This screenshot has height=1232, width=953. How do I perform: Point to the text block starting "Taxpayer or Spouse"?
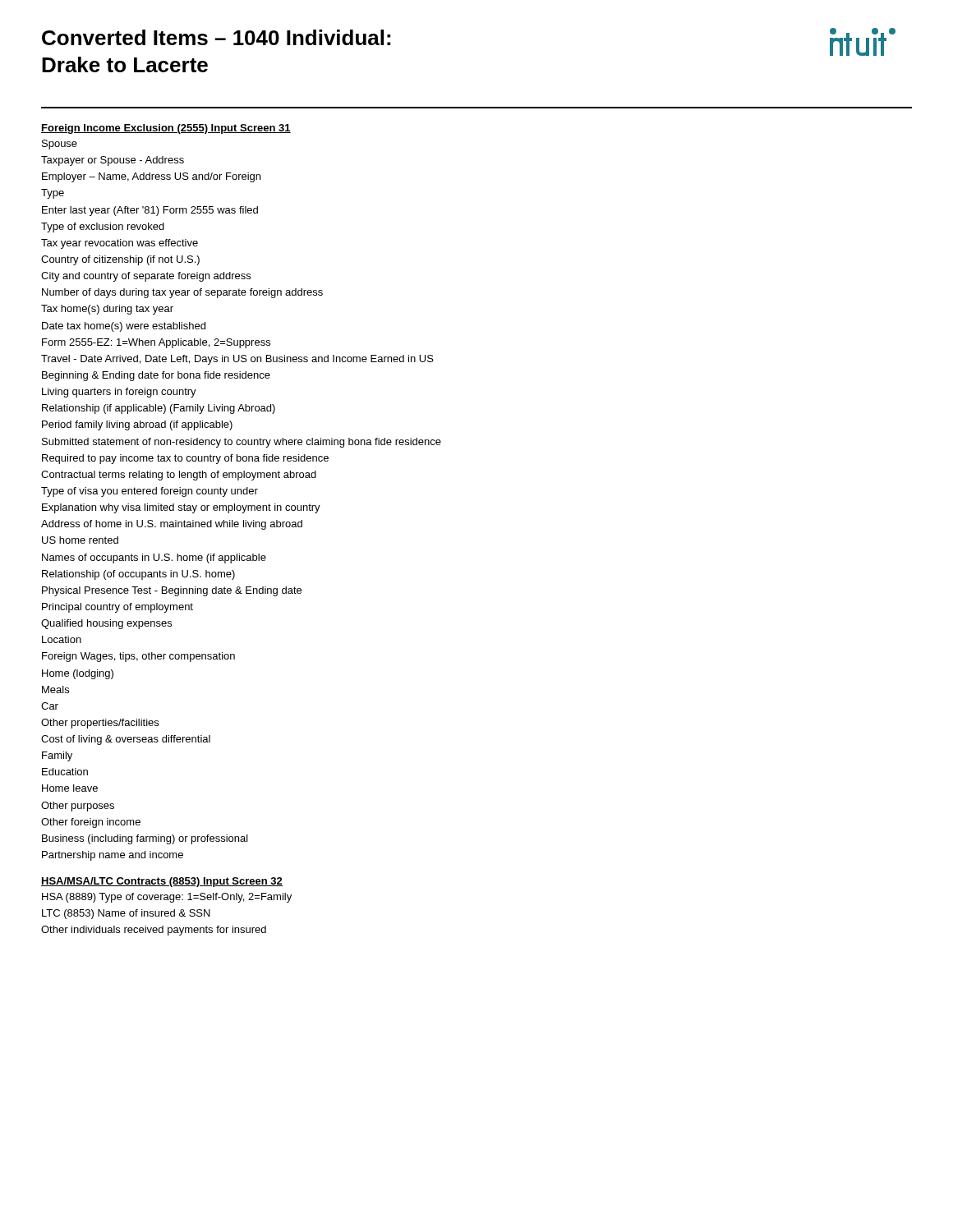click(x=113, y=160)
